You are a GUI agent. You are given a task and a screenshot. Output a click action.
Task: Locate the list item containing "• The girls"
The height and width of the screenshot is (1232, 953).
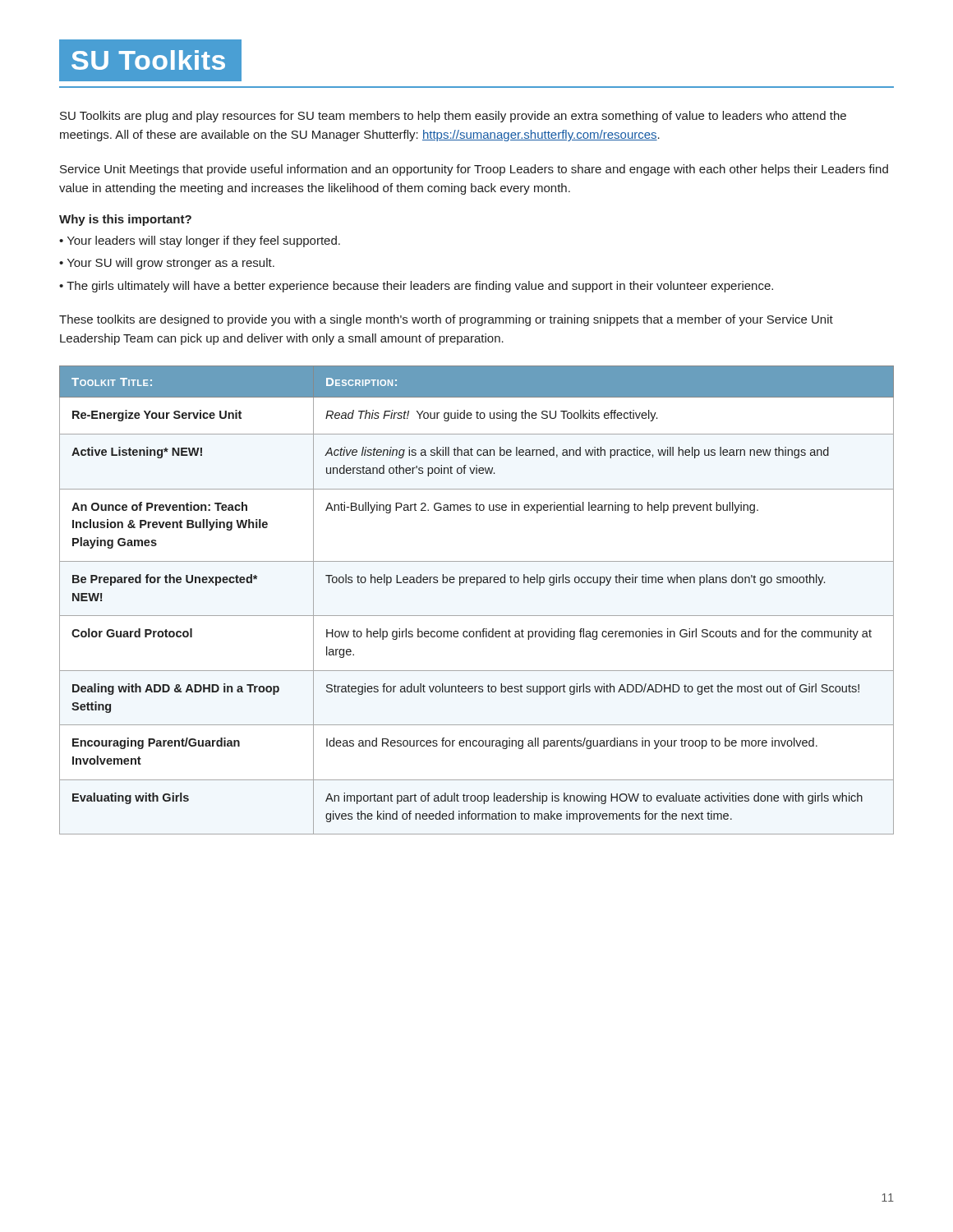[x=417, y=285]
